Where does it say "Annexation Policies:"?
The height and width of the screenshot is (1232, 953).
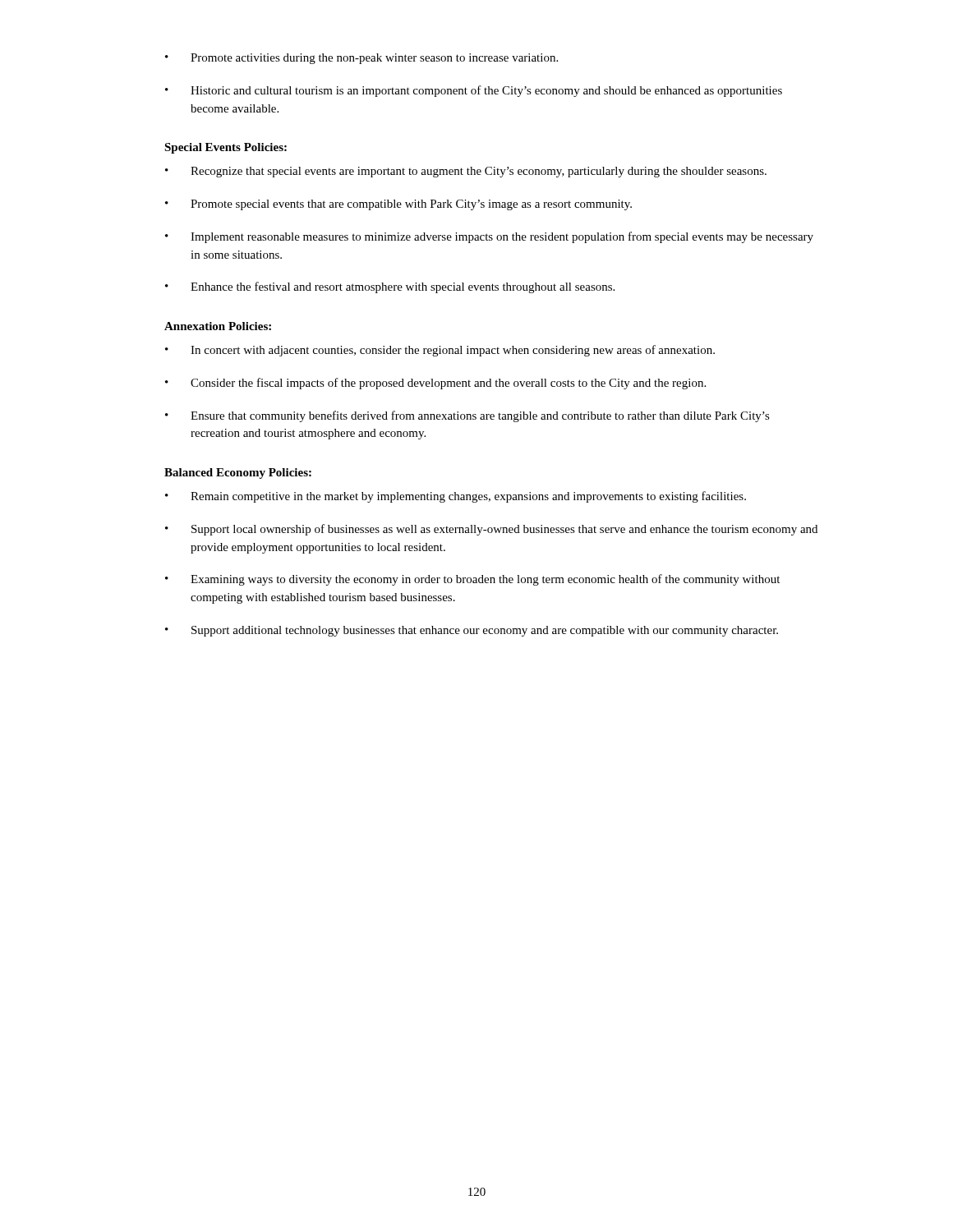click(218, 326)
